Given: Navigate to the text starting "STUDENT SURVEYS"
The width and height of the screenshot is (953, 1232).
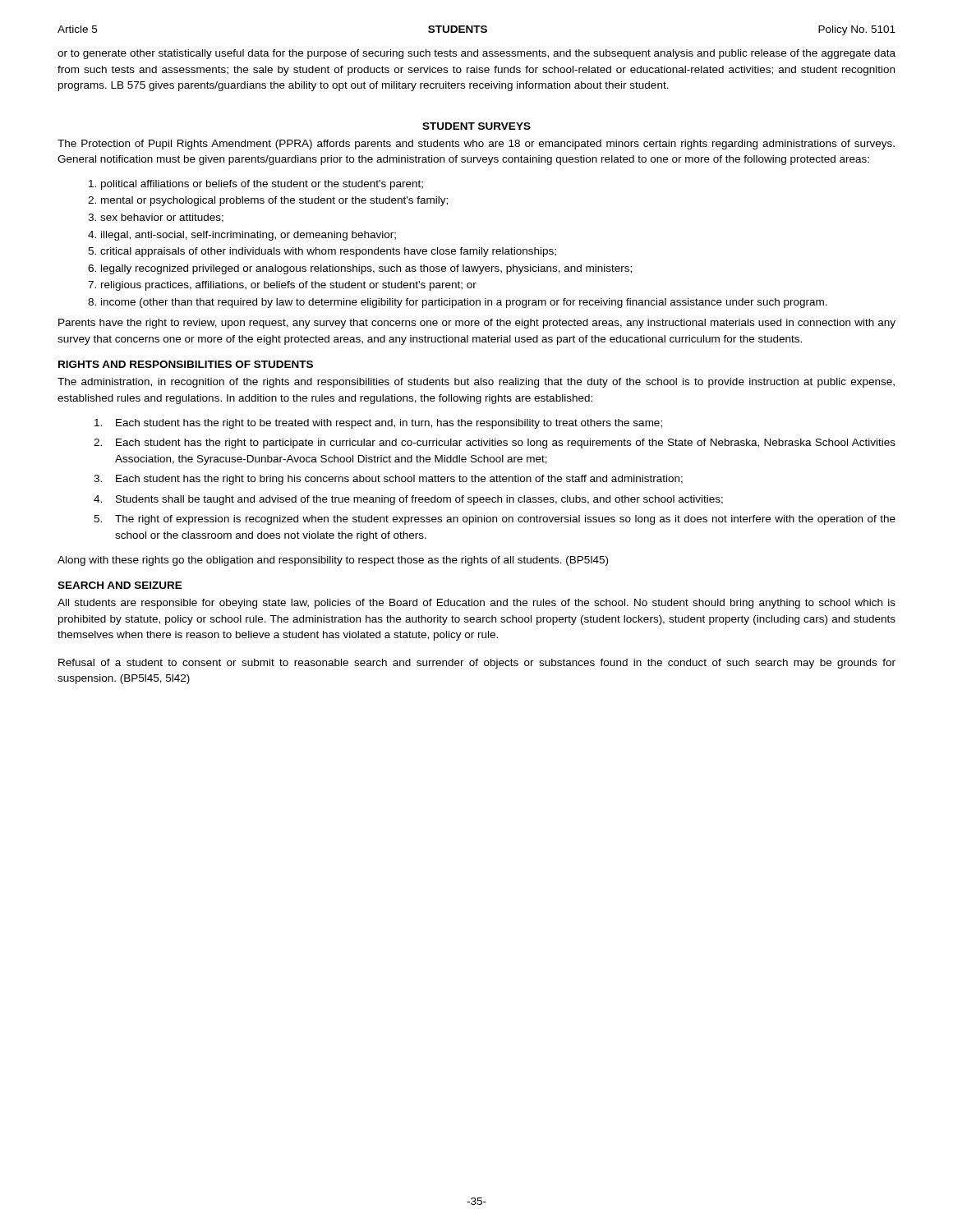Looking at the screenshot, I should click(476, 126).
